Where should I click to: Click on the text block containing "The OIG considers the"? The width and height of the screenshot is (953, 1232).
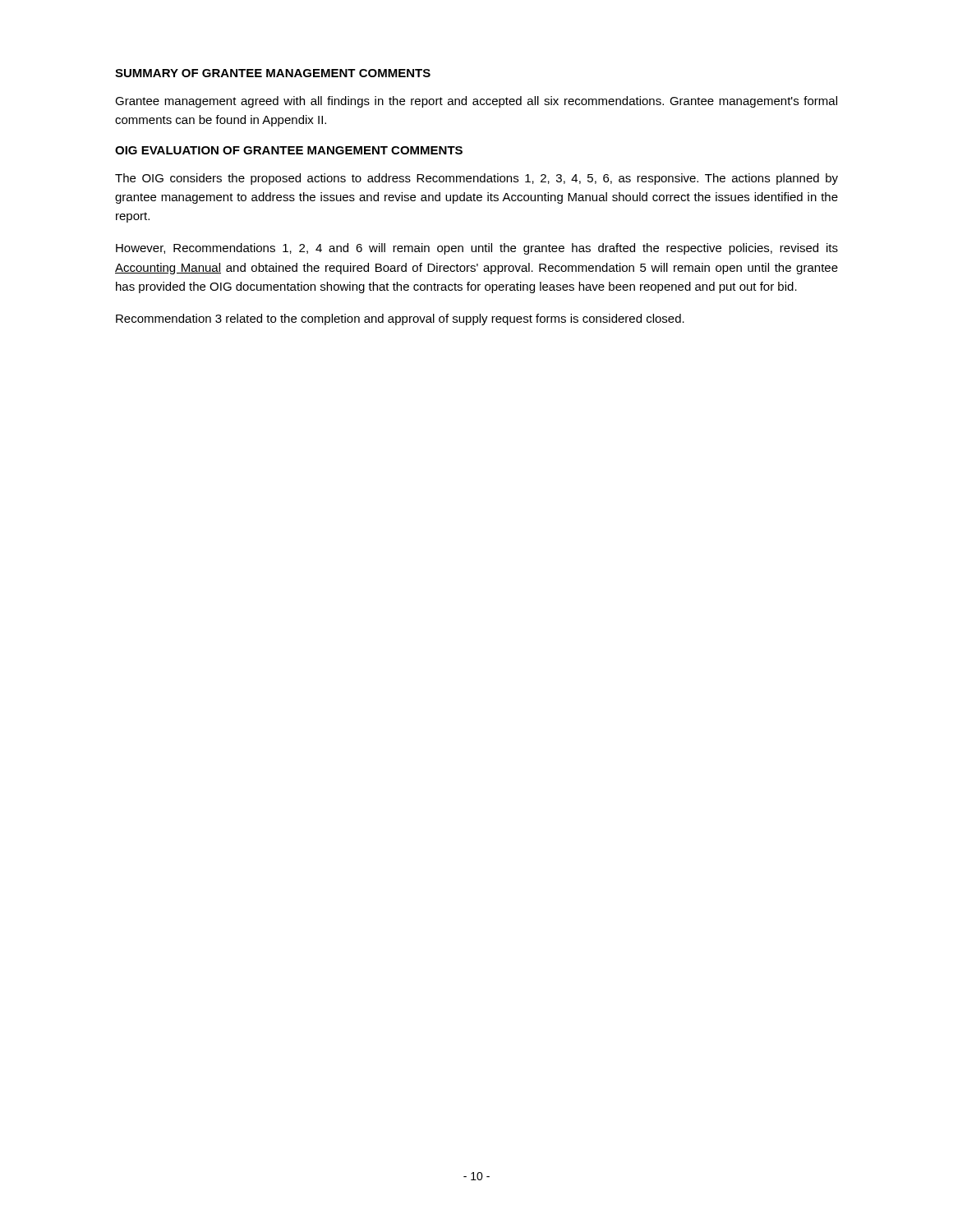(476, 197)
